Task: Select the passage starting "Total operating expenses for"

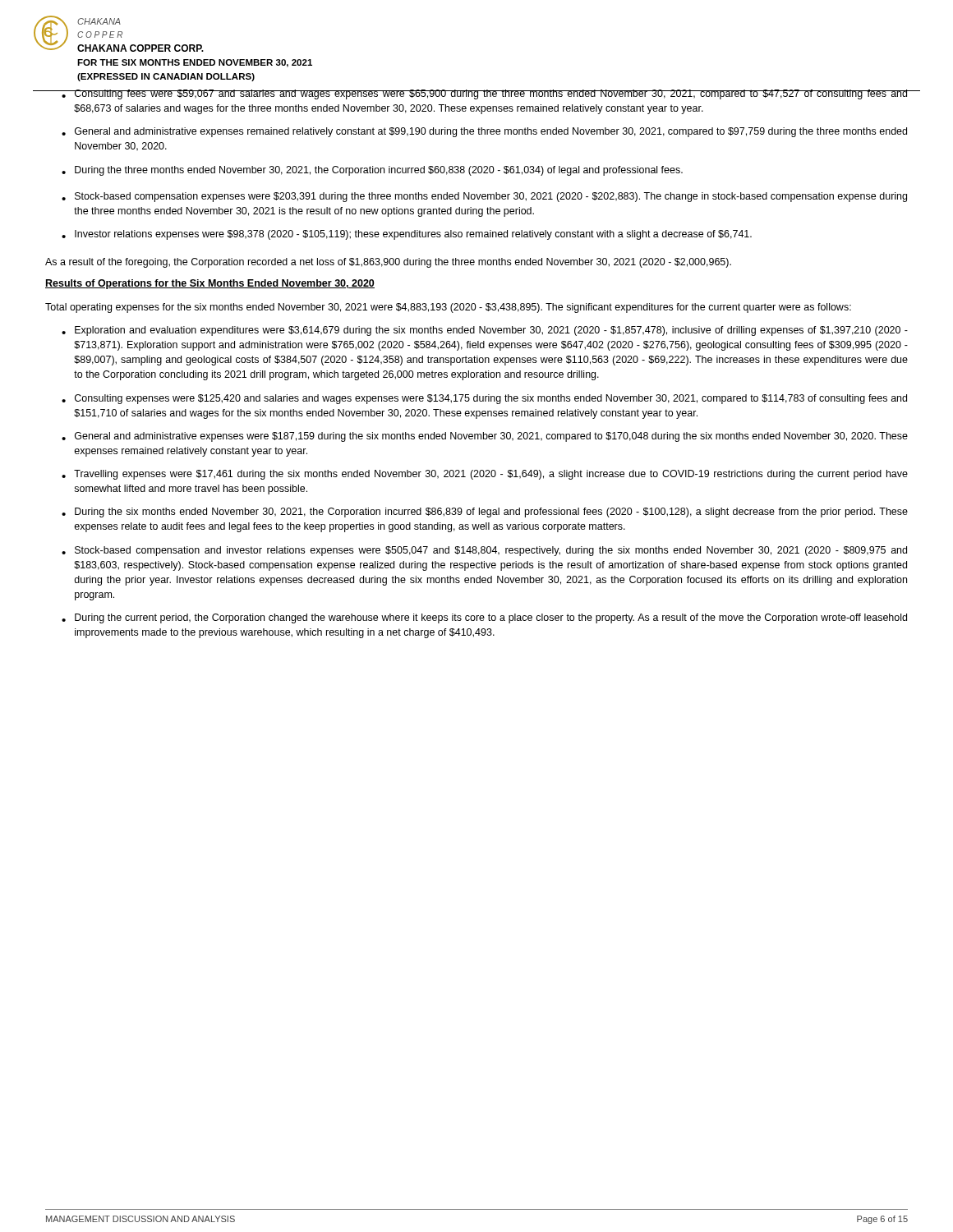Action: tap(476, 307)
